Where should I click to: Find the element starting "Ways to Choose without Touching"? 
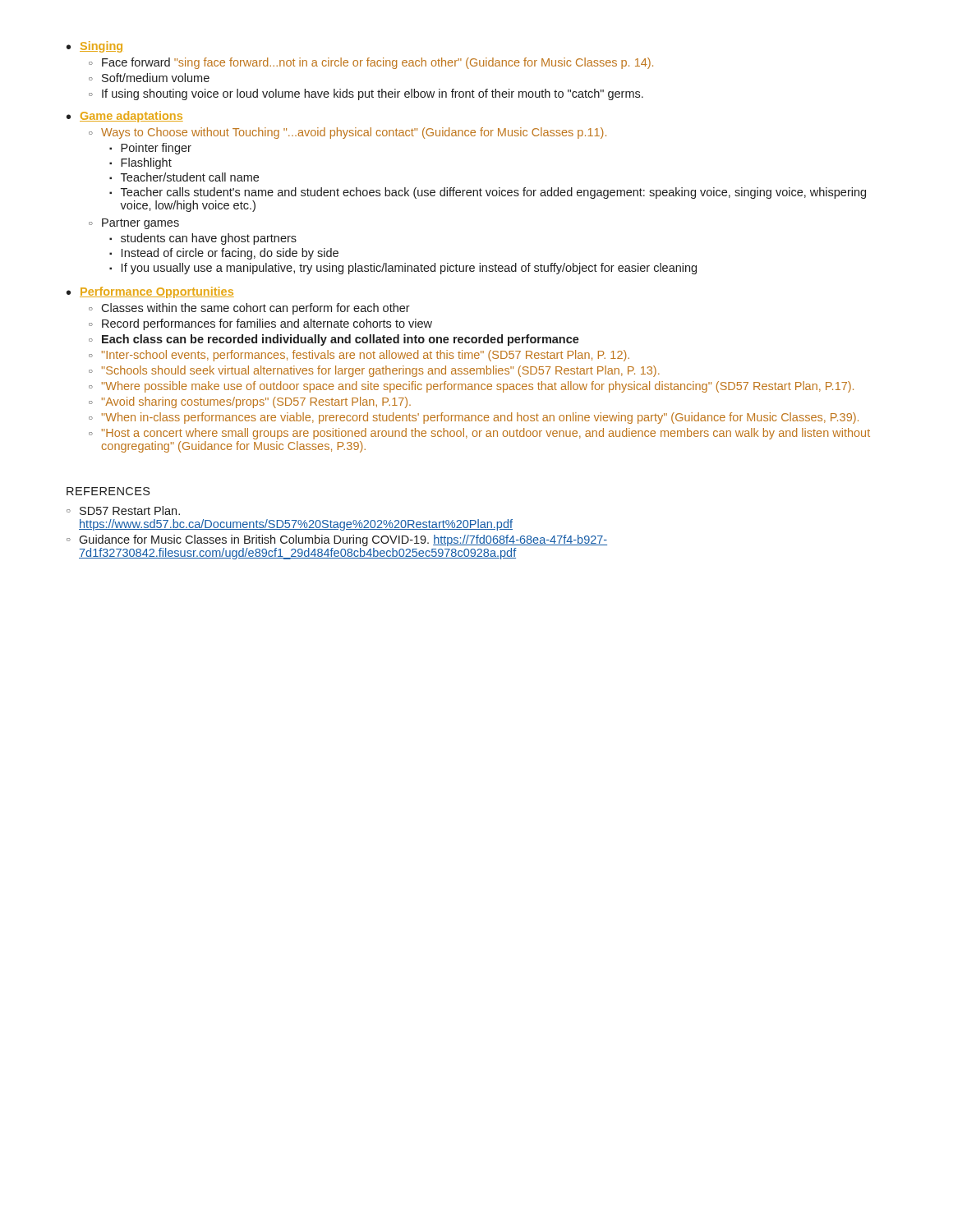pos(354,133)
